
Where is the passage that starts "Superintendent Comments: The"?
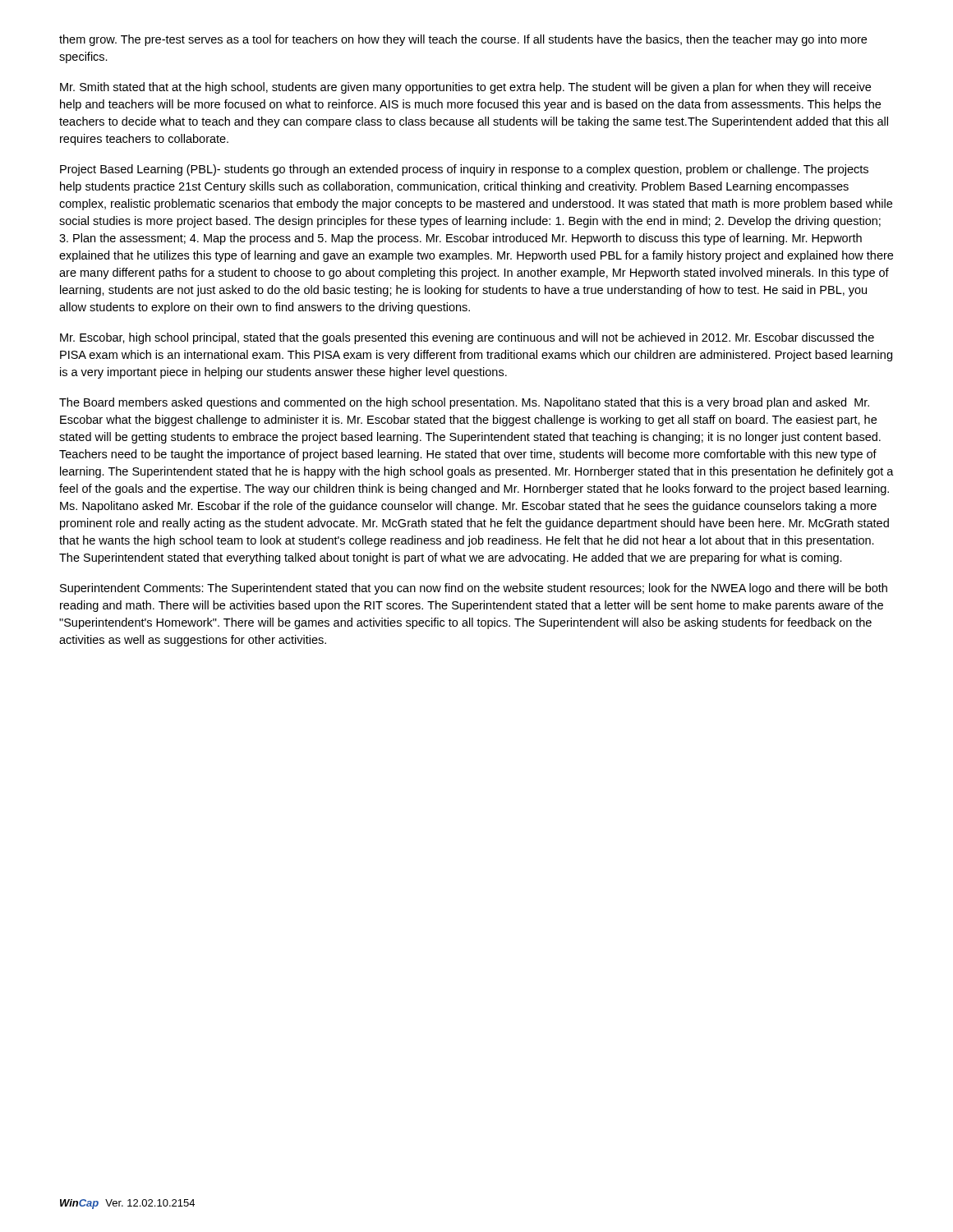[474, 614]
